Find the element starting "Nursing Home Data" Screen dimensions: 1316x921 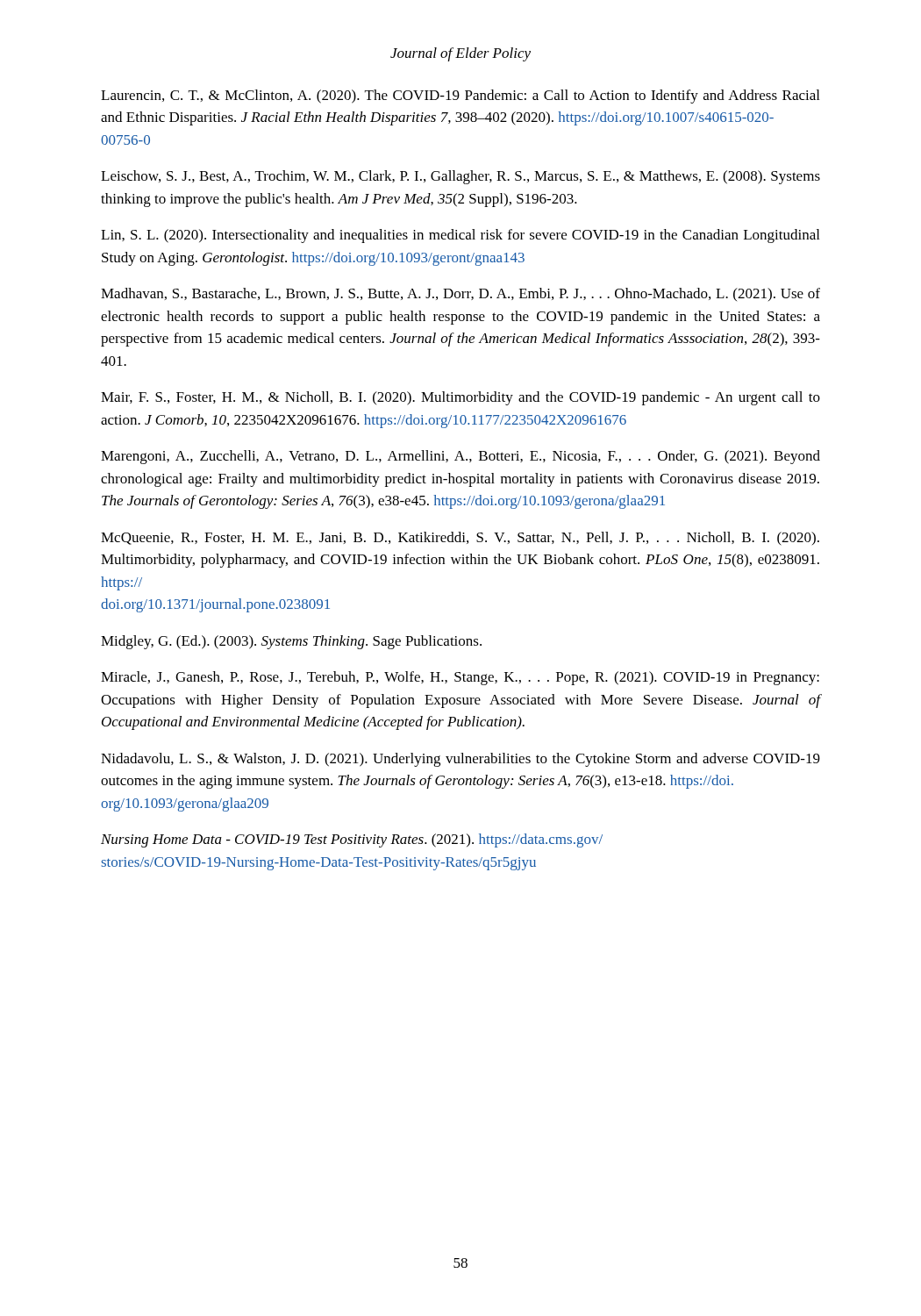[x=460, y=851]
